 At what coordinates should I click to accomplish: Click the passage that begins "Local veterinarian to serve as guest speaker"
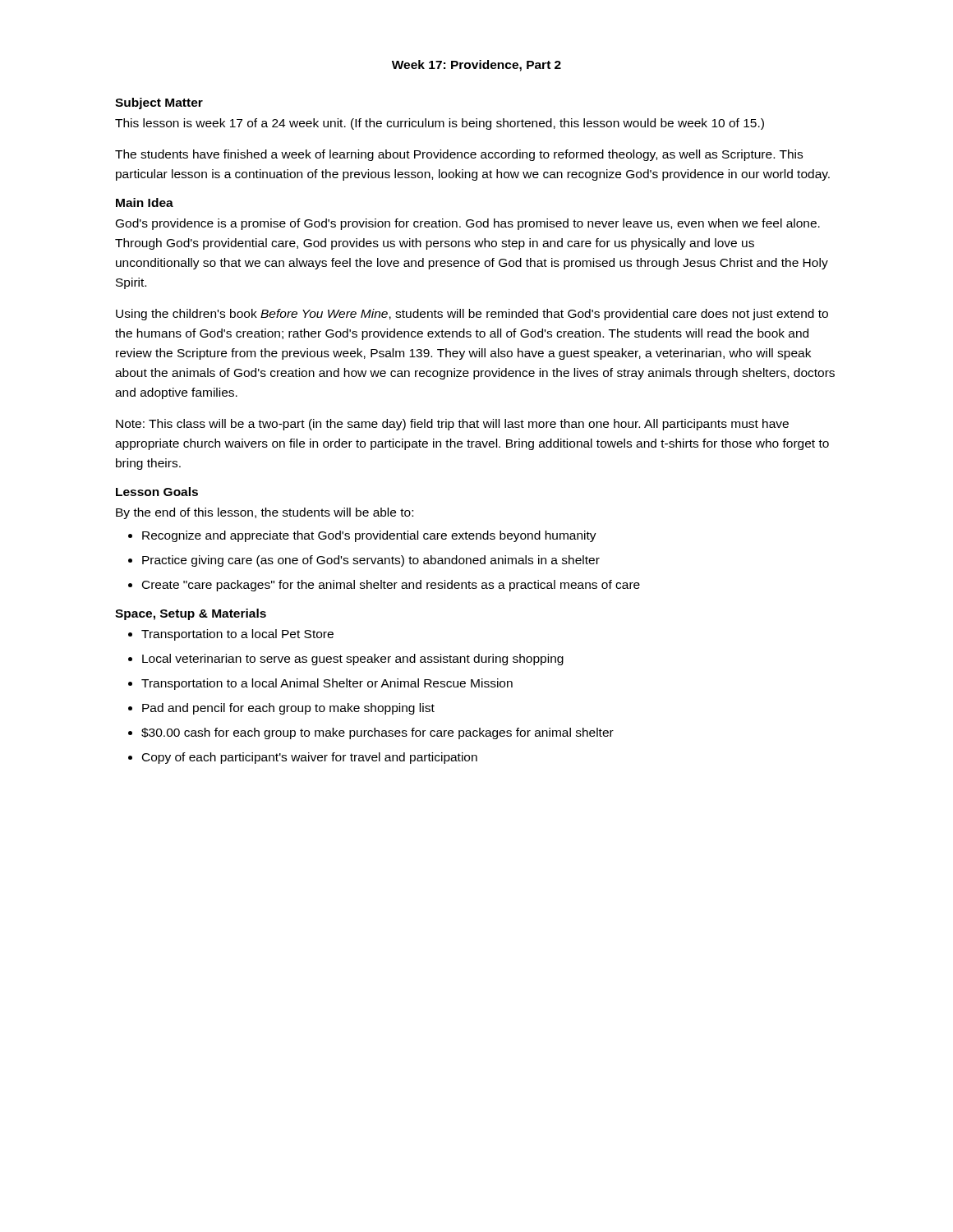click(353, 659)
